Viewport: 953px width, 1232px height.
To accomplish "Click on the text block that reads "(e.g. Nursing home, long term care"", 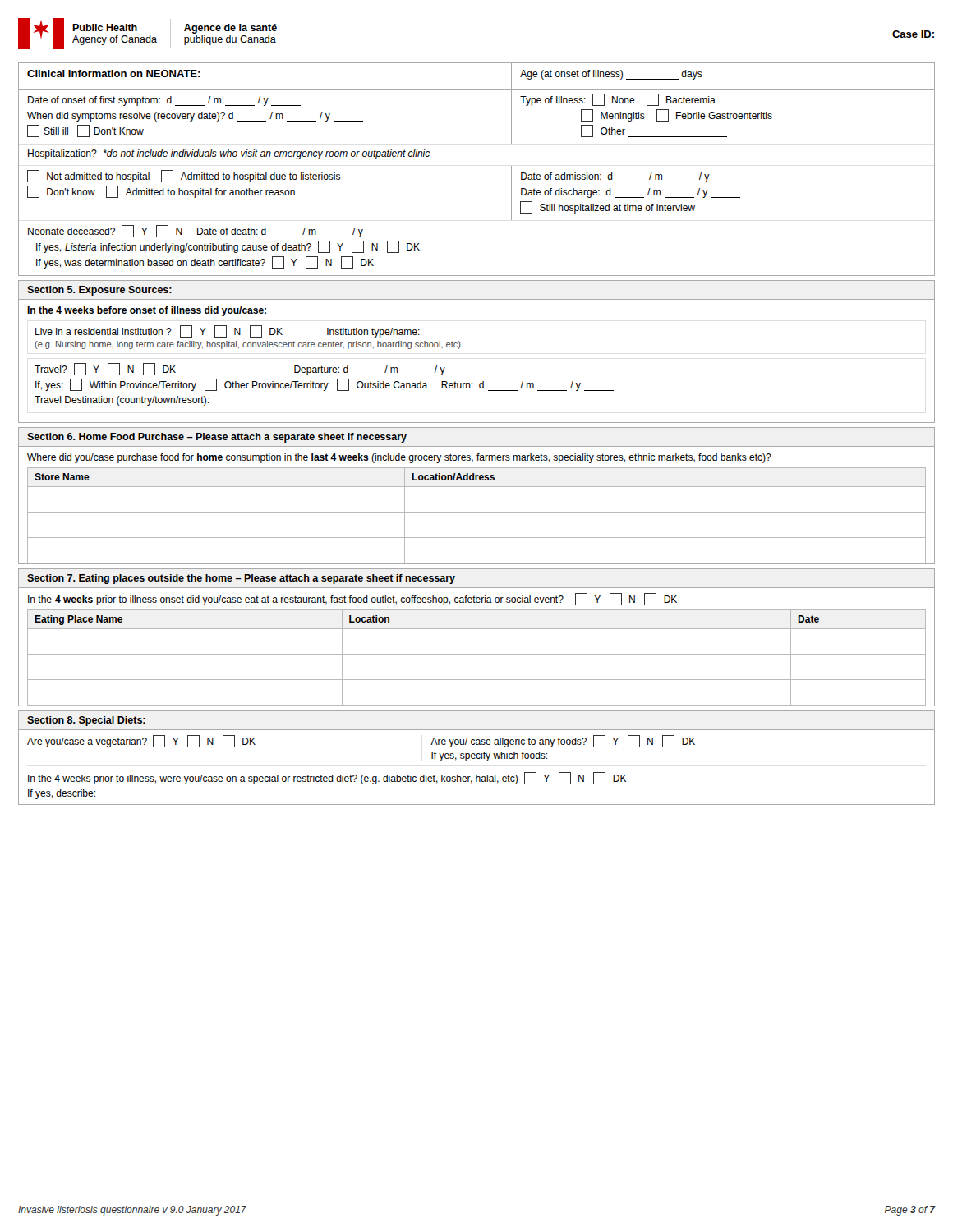I will [248, 344].
